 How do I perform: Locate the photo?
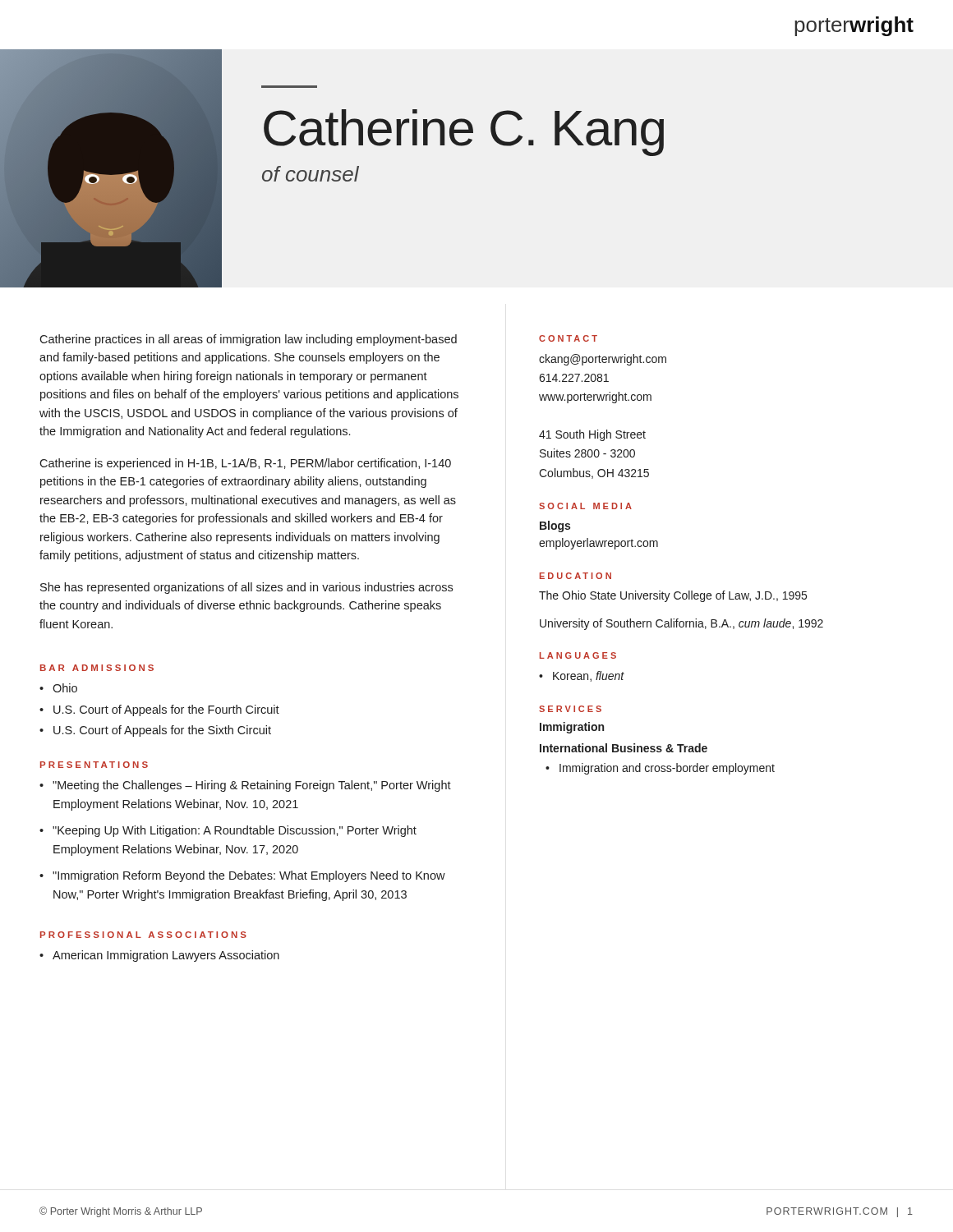pos(111,168)
